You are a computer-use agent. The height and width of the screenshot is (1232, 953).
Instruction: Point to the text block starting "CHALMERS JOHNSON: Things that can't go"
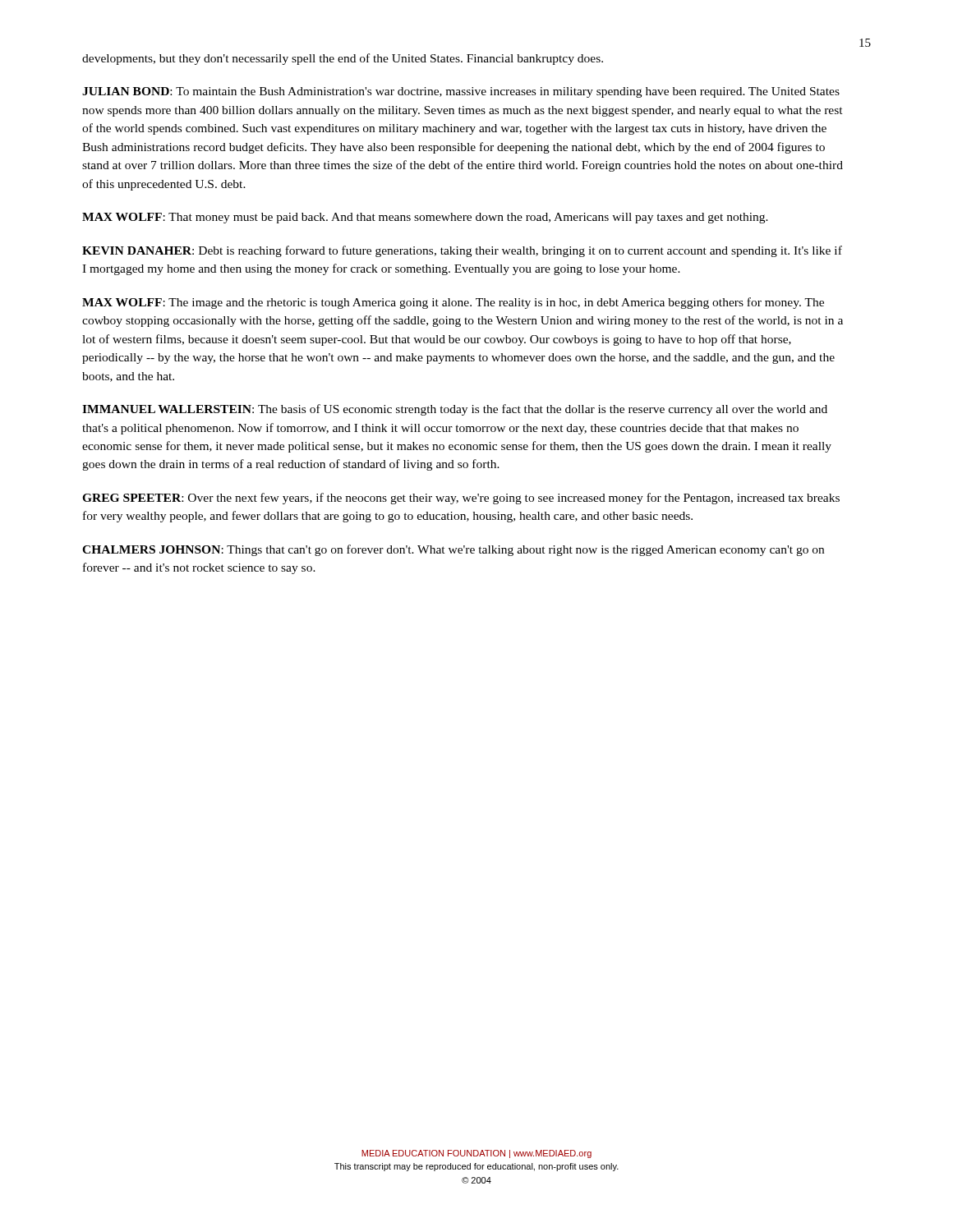tap(453, 558)
